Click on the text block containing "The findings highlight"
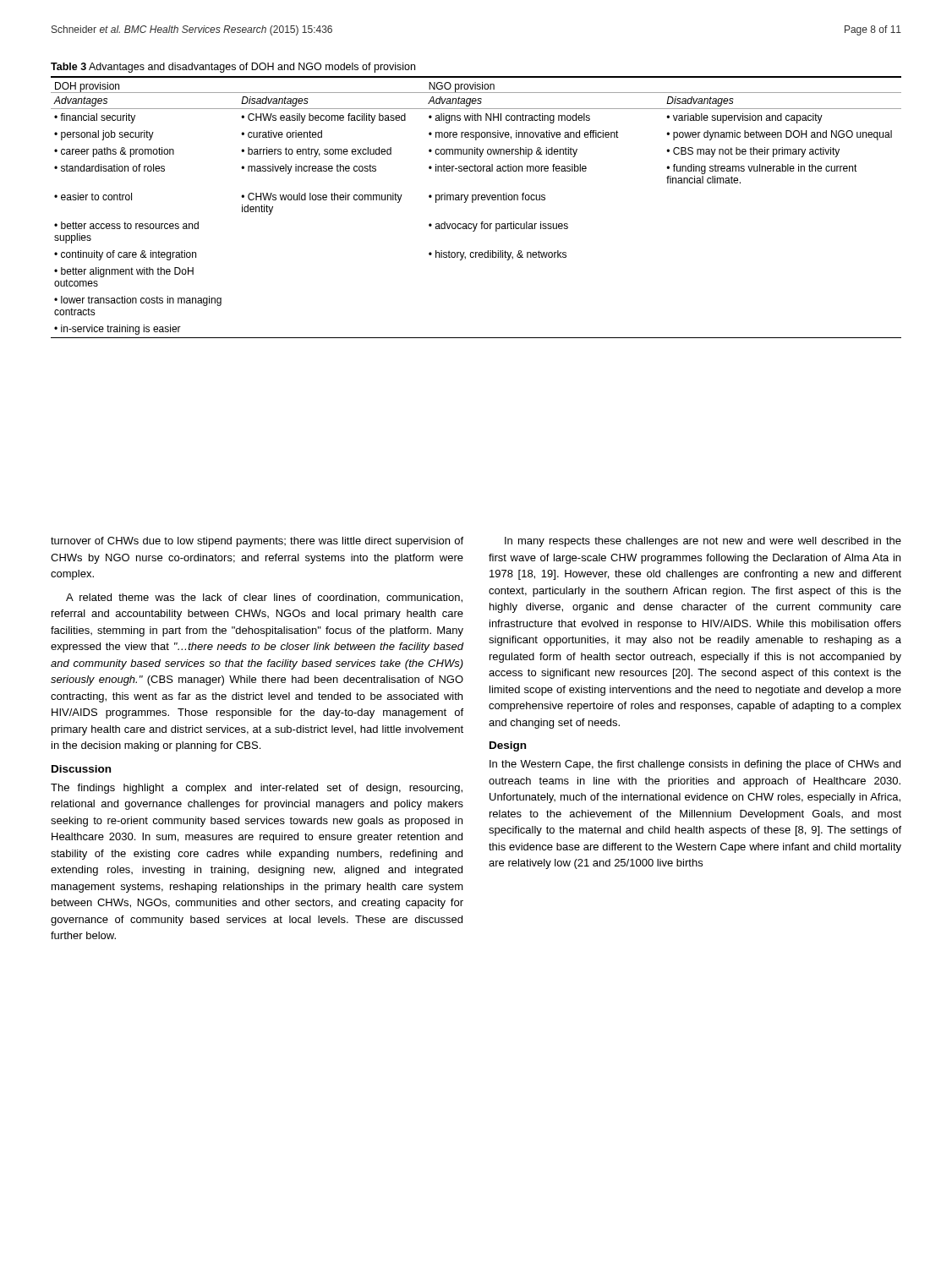Viewport: 952px width, 1268px height. (257, 862)
